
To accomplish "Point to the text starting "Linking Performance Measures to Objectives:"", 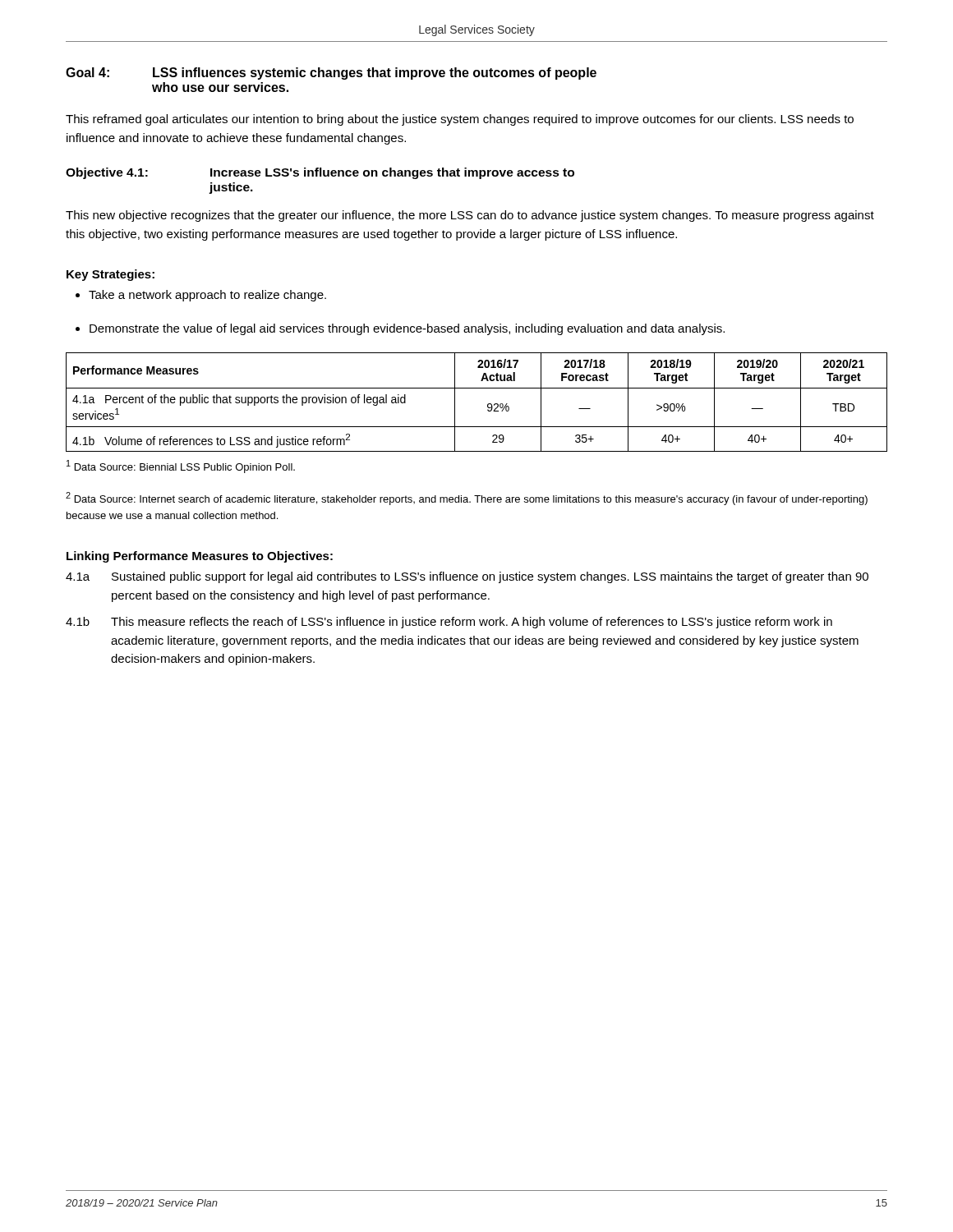I will pyautogui.click(x=200, y=556).
